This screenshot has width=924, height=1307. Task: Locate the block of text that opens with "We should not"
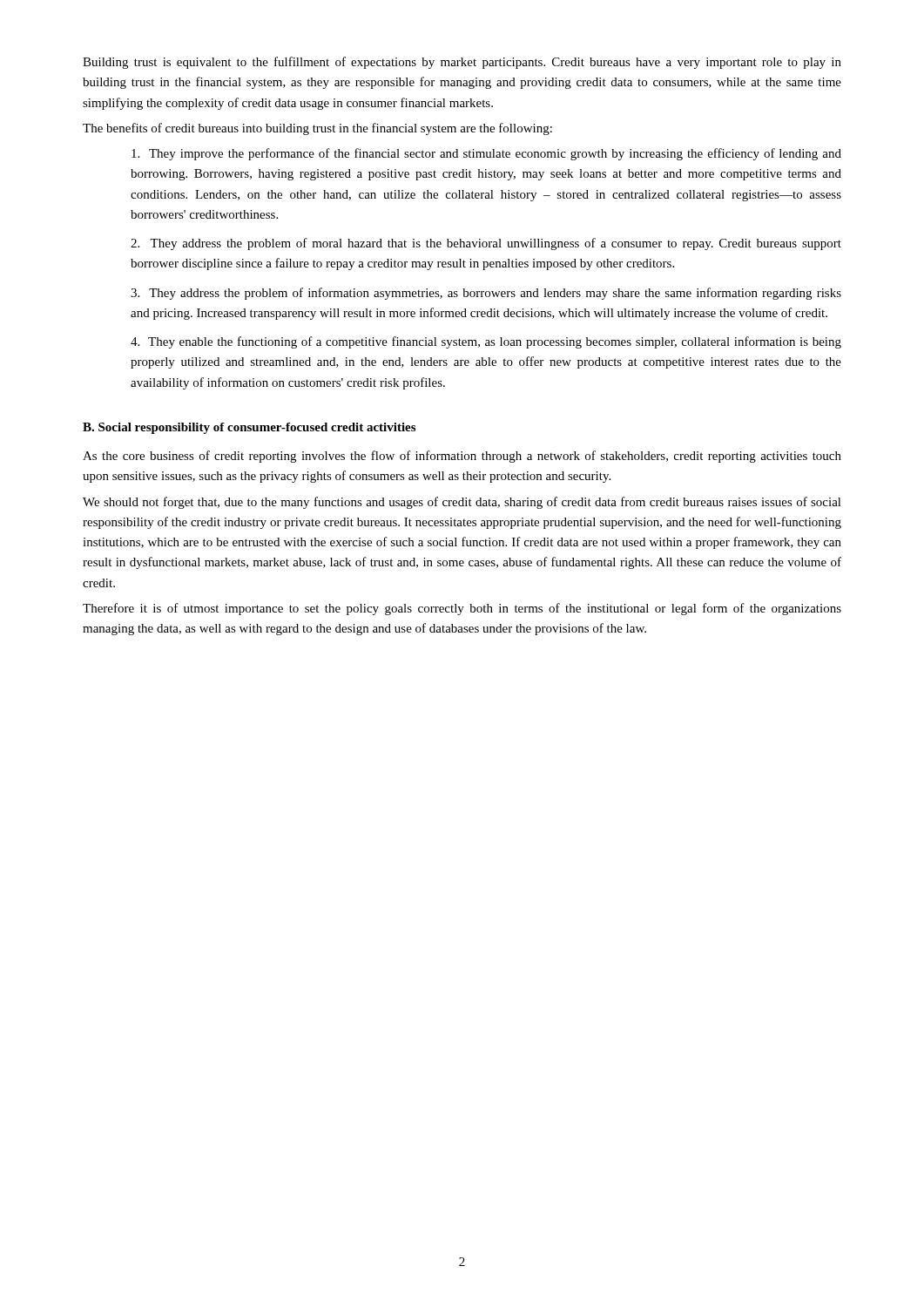pyautogui.click(x=462, y=542)
